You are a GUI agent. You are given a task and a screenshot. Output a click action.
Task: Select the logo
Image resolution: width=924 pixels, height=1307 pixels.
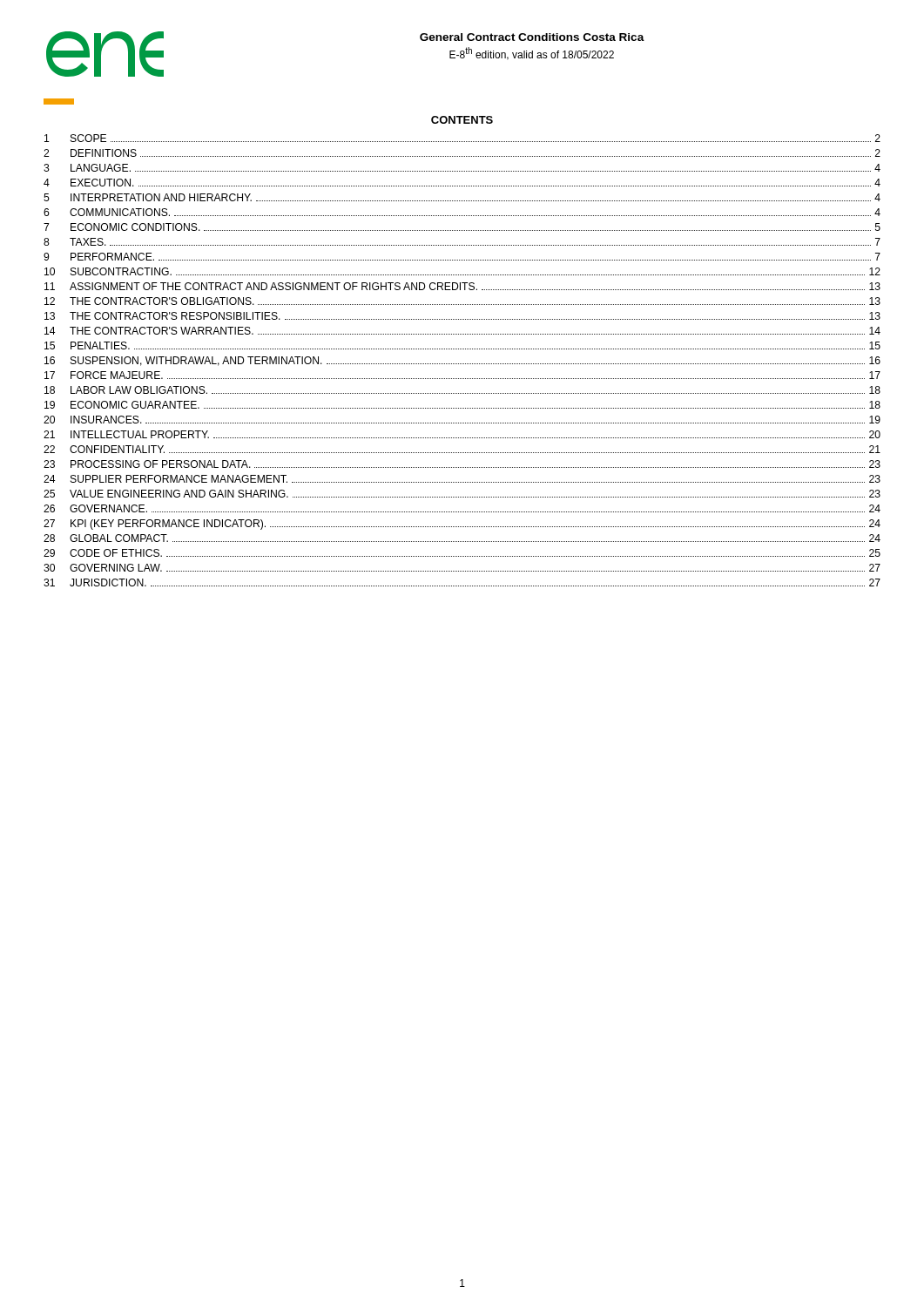tap(103, 54)
